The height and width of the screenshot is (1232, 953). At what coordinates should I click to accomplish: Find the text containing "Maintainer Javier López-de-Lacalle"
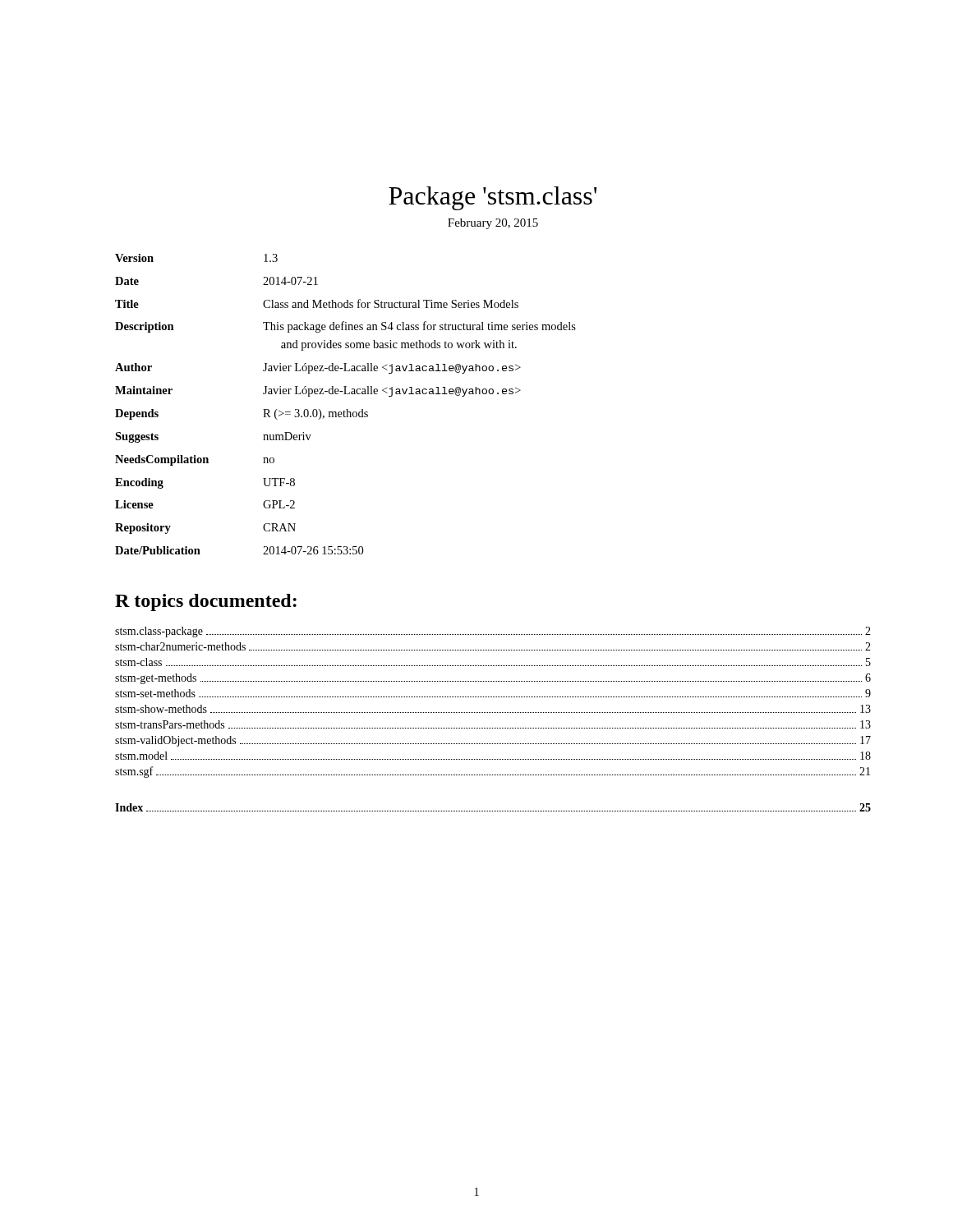(318, 391)
